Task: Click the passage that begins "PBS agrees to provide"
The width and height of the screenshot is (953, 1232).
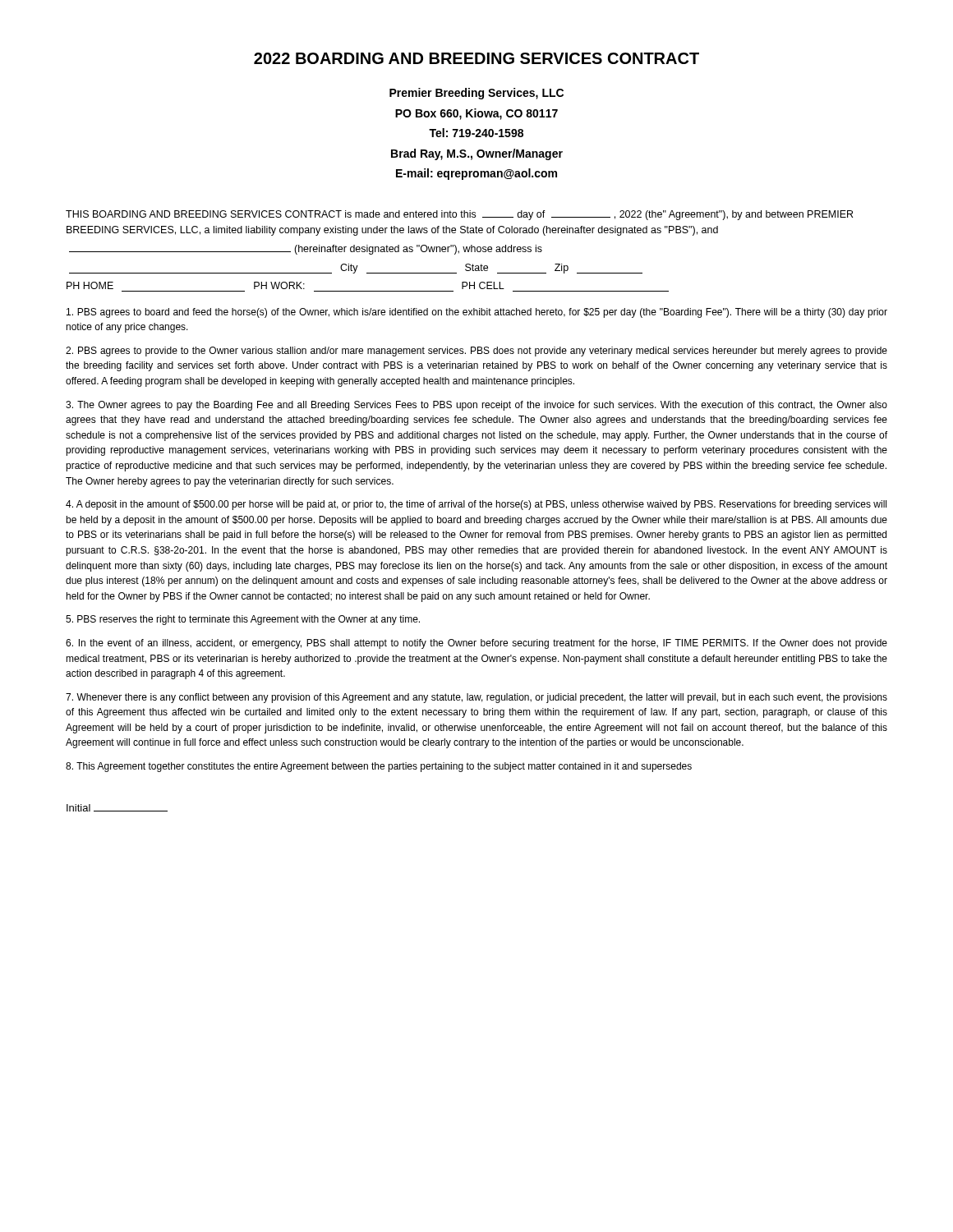Action: pyautogui.click(x=476, y=366)
